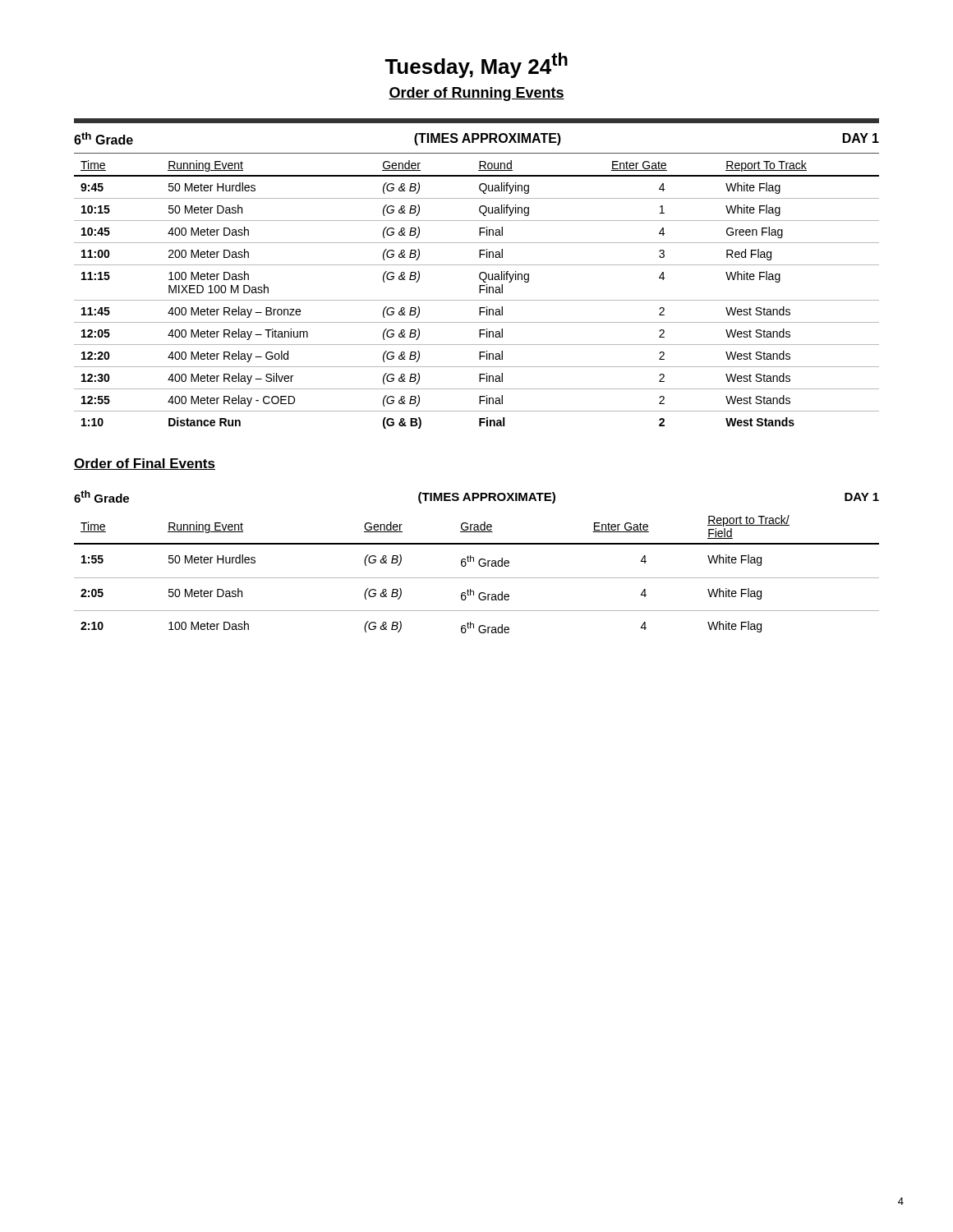Locate the table with the text "West Stands"
This screenshot has width=953, height=1232.
pyautogui.click(x=476, y=293)
